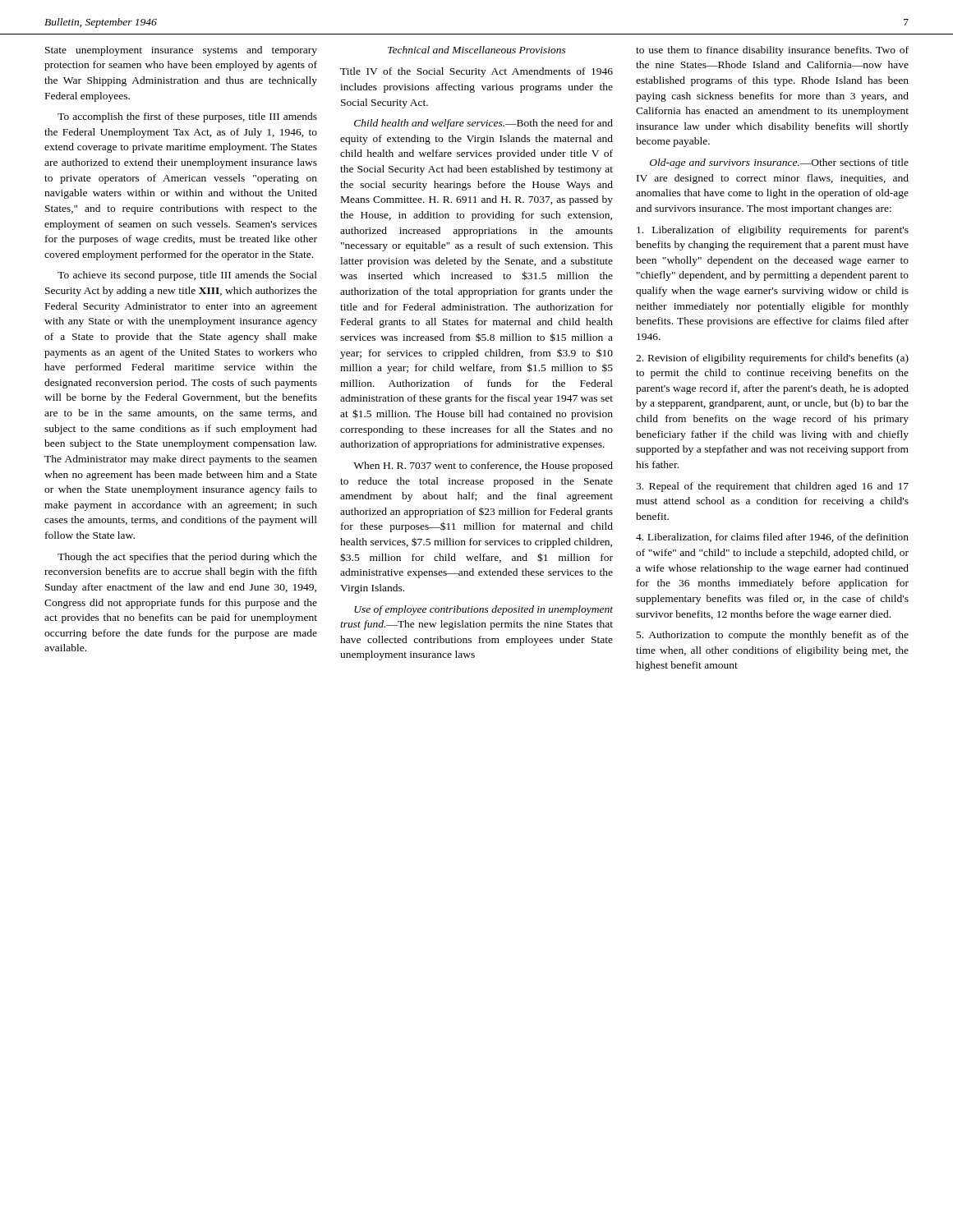Locate the block of text that opens with "Title IV of the Social"

tap(476, 364)
